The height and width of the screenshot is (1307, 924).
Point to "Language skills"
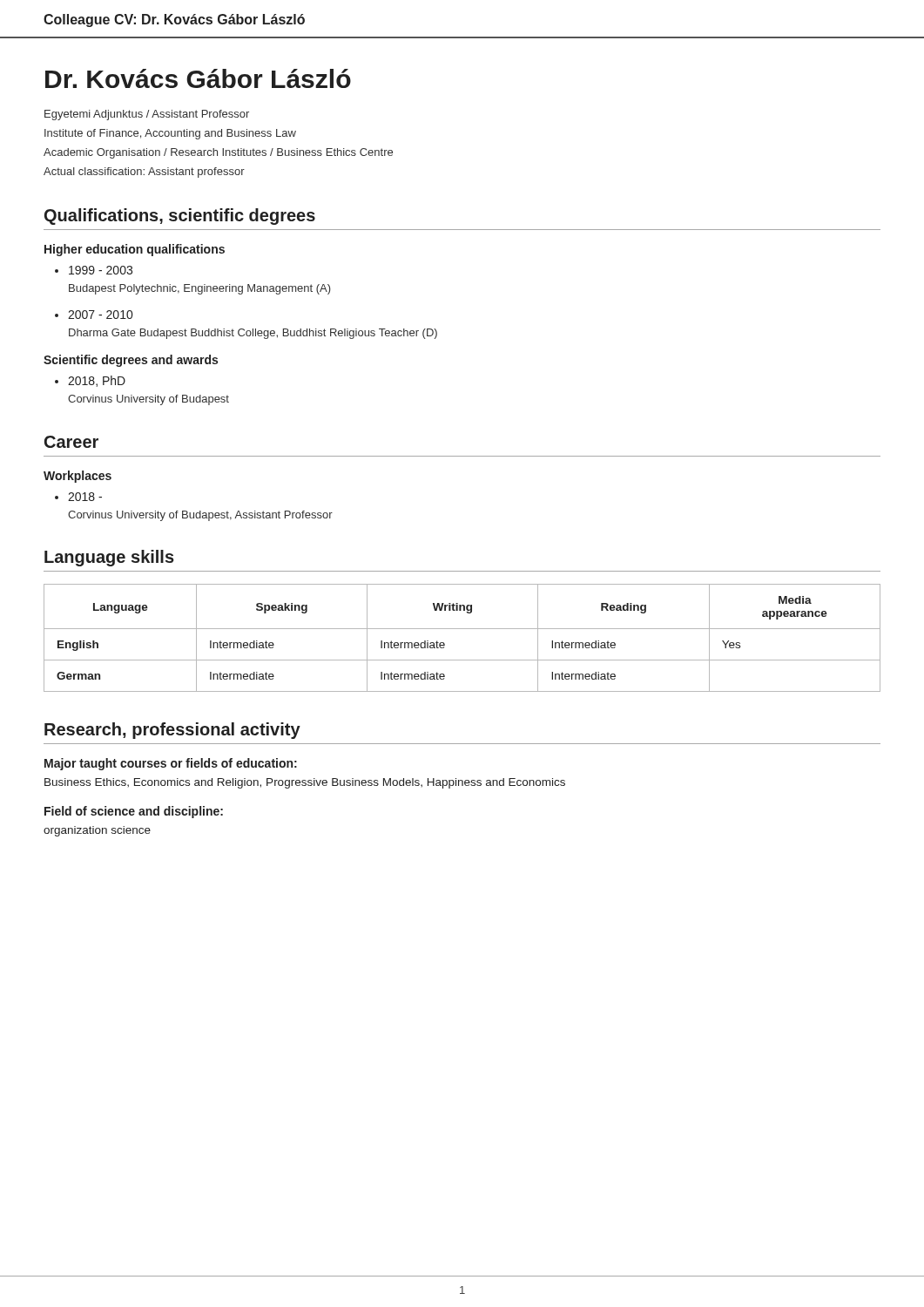click(462, 560)
